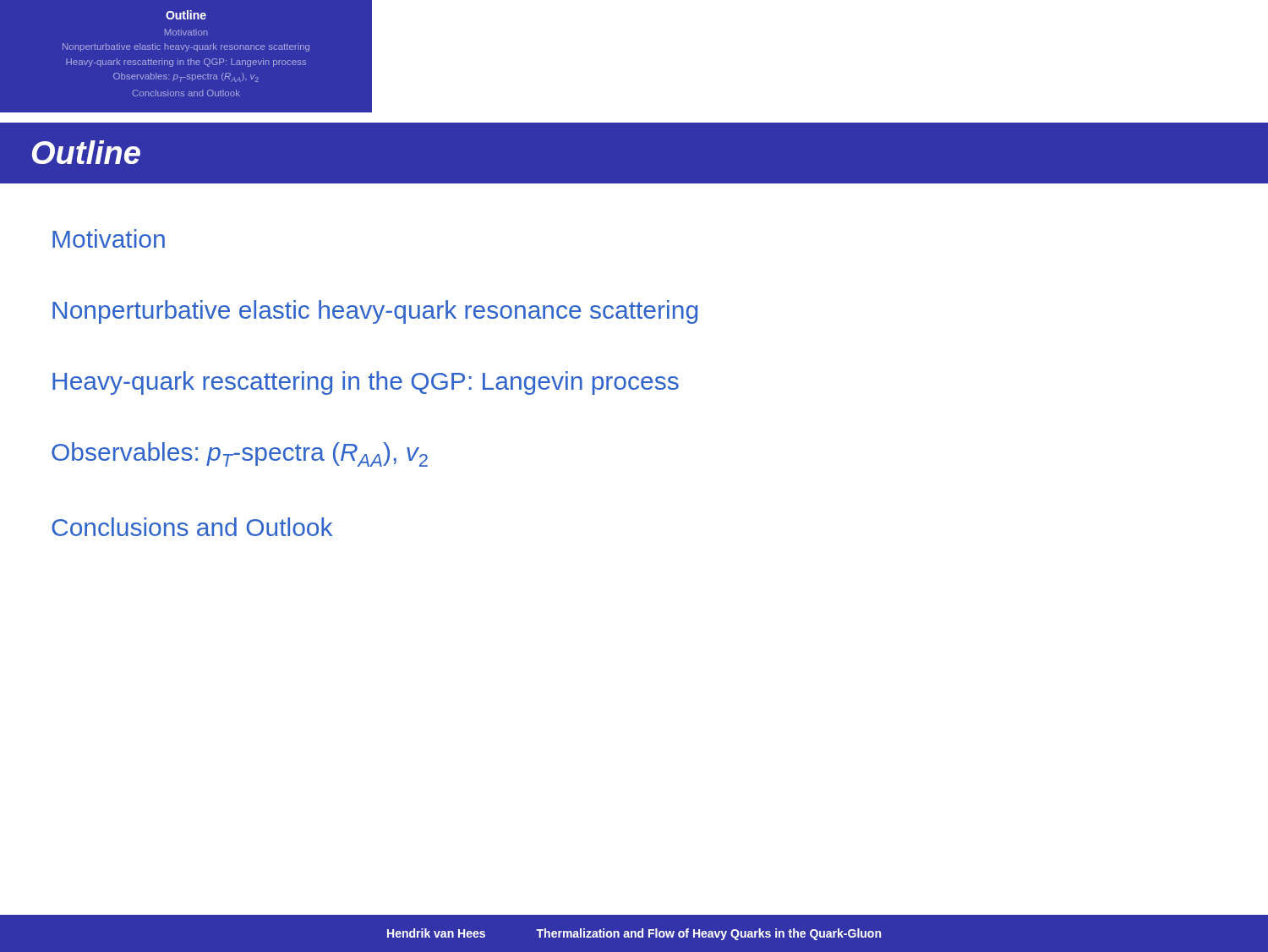Locate the list item that says "Nonperturbative elastic heavy-quark resonance scattering"
The width and height of the screenshot is (1268, 952).
(375, 310)
